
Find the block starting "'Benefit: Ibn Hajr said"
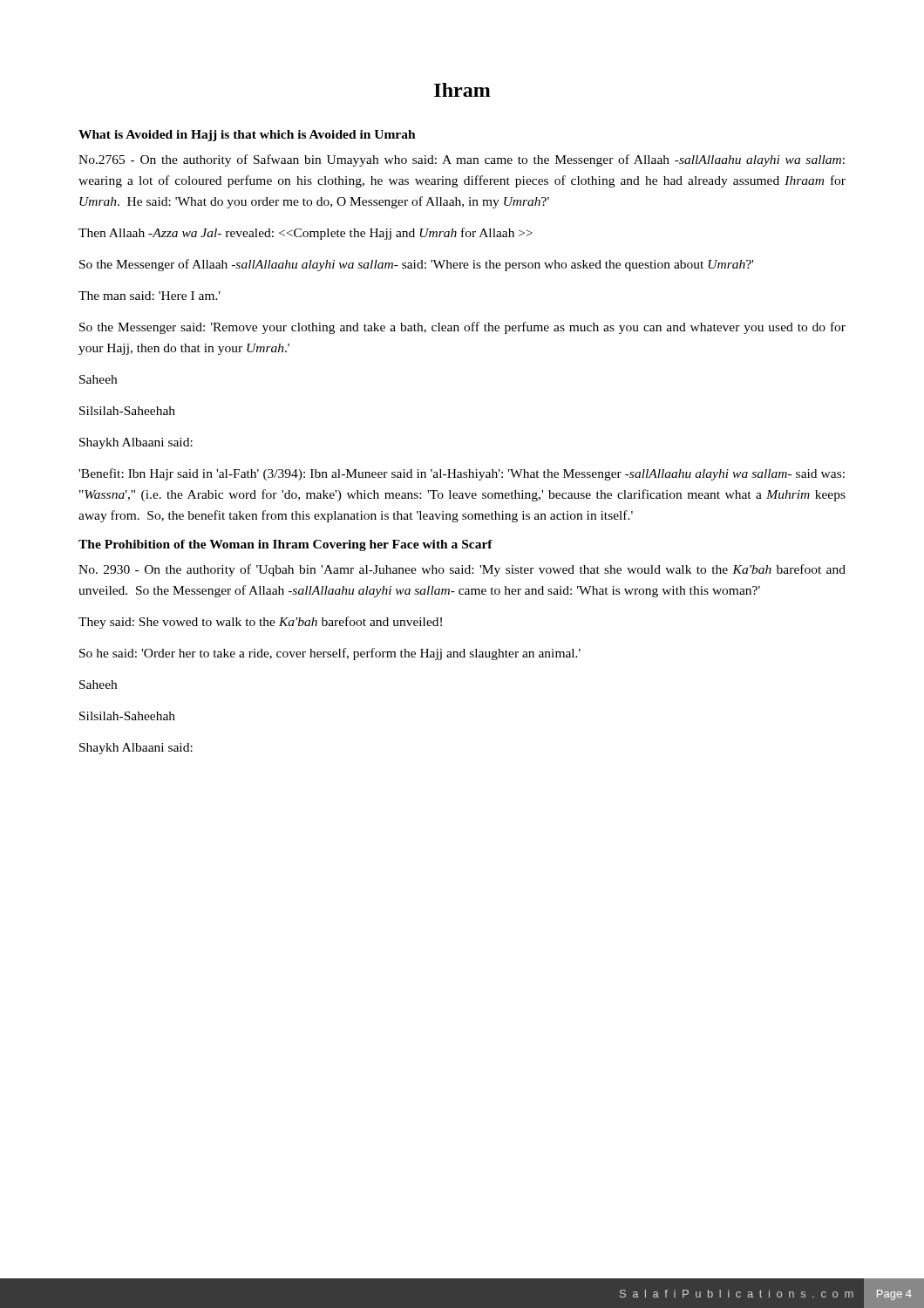(x=462, y=494)
